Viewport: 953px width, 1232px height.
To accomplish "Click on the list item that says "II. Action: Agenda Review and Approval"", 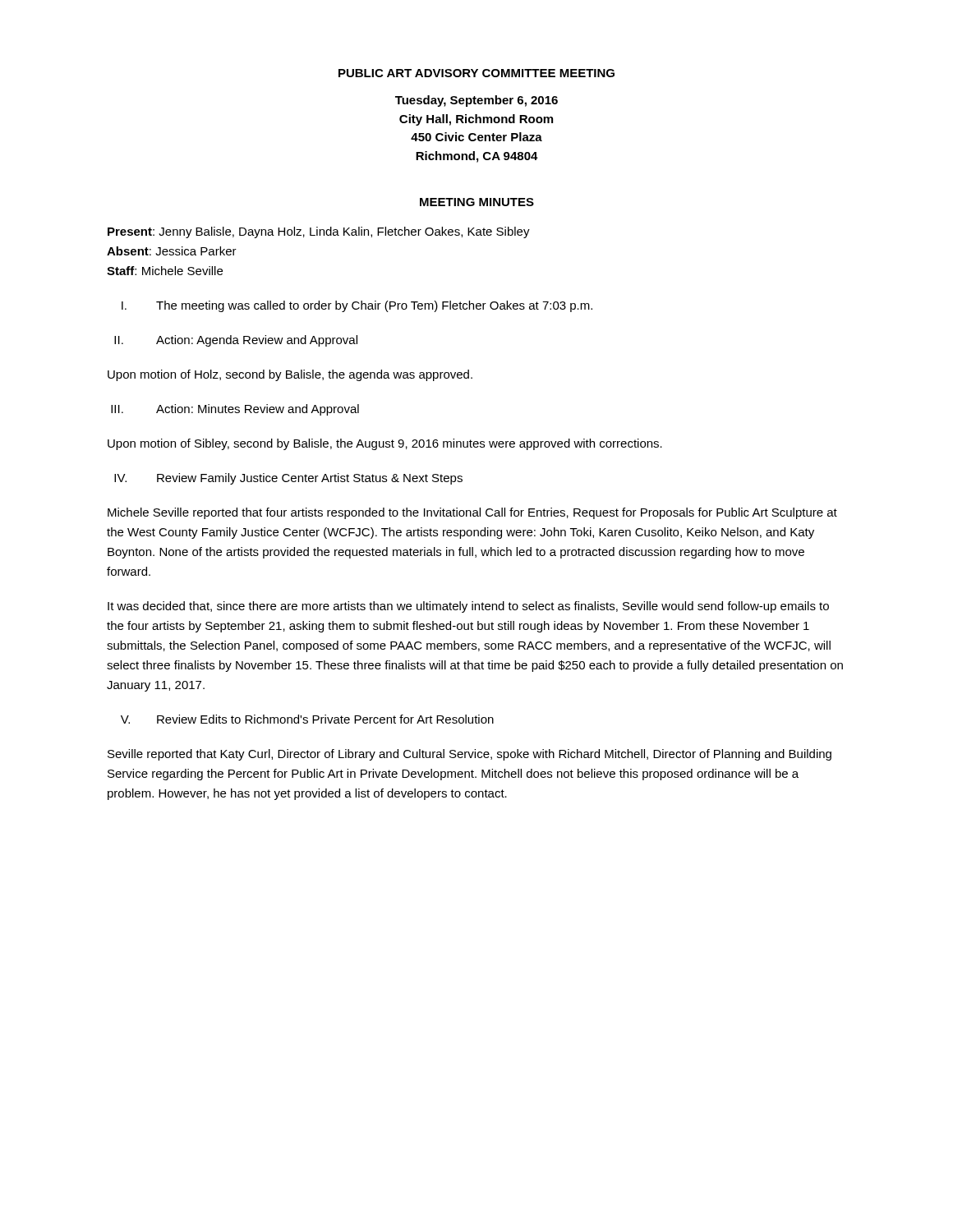I will pyautogui.click(x=233, y=340).
